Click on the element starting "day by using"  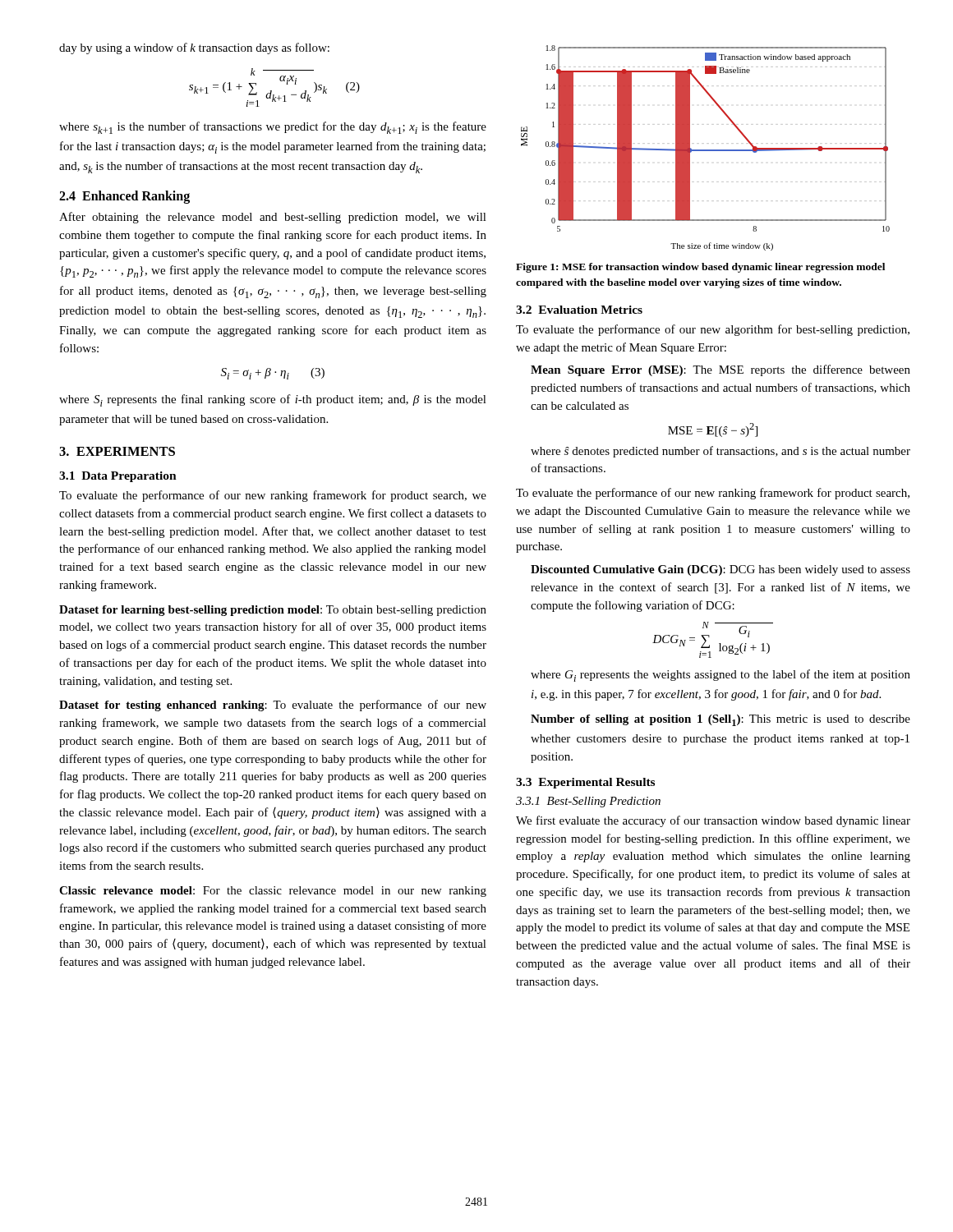click(195, 48)
